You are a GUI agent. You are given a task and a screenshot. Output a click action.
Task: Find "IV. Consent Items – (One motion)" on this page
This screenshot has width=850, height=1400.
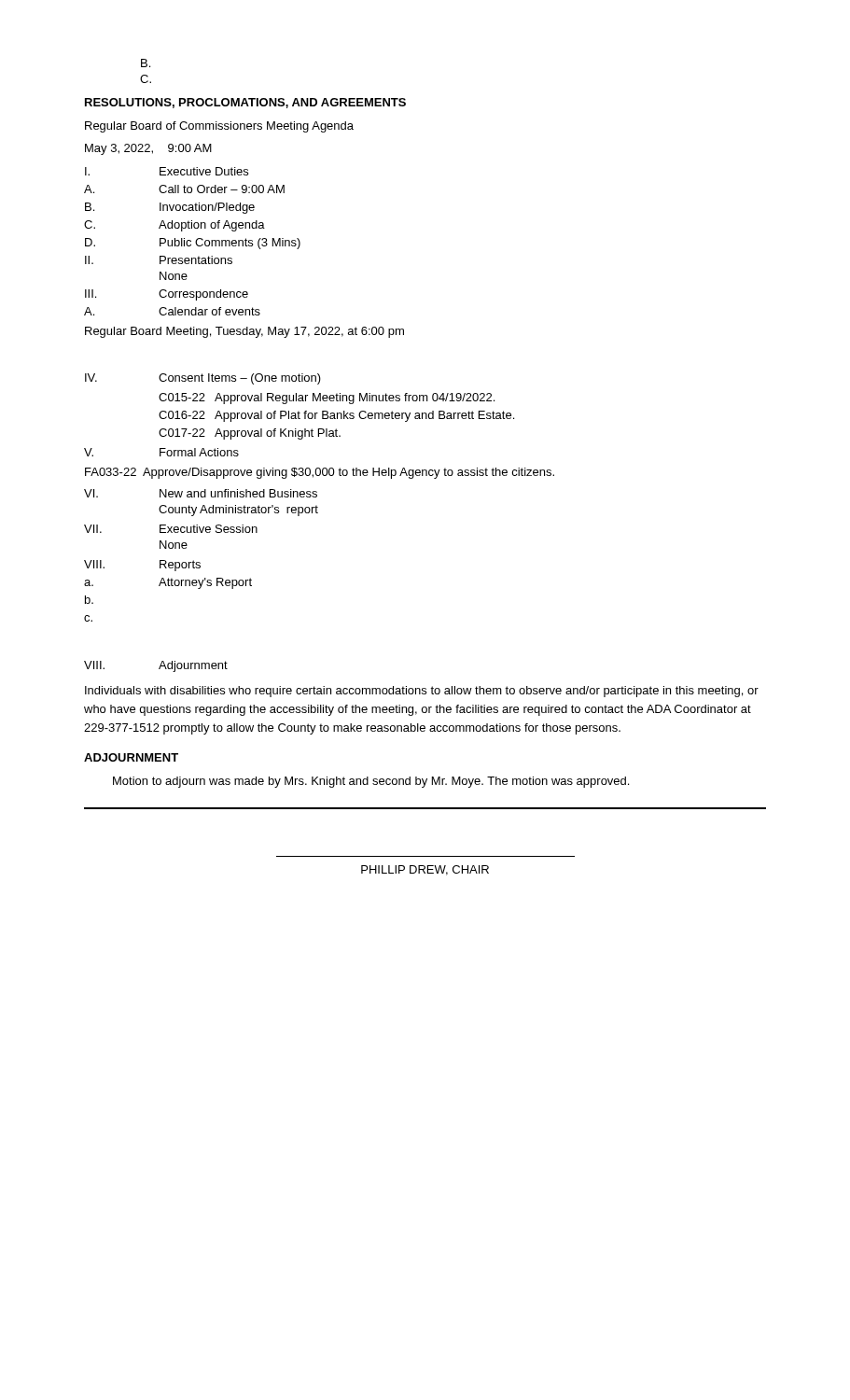click(x=203, y=379)
